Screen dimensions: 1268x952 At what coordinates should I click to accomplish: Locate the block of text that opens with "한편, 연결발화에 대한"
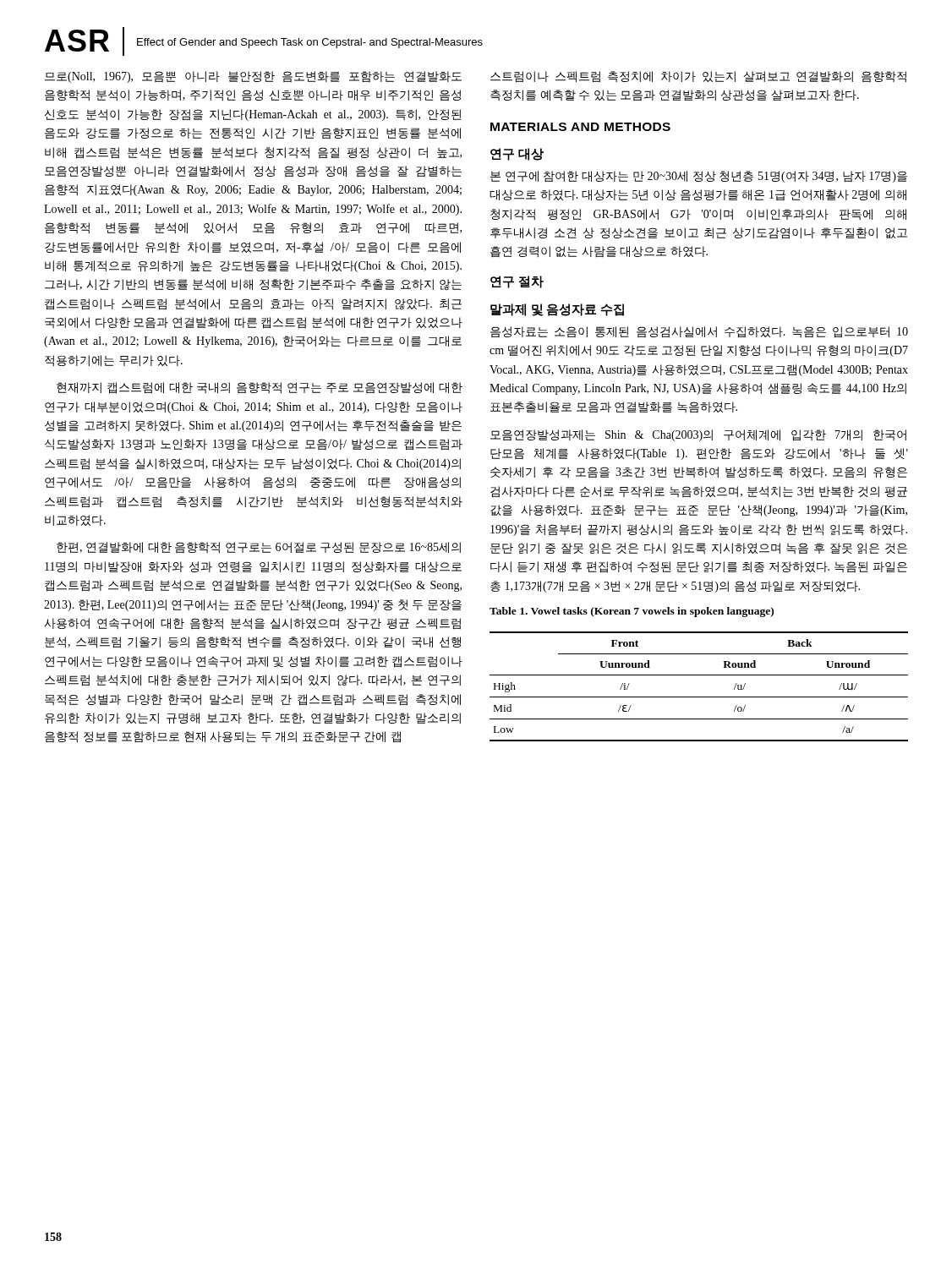point(253,643)
